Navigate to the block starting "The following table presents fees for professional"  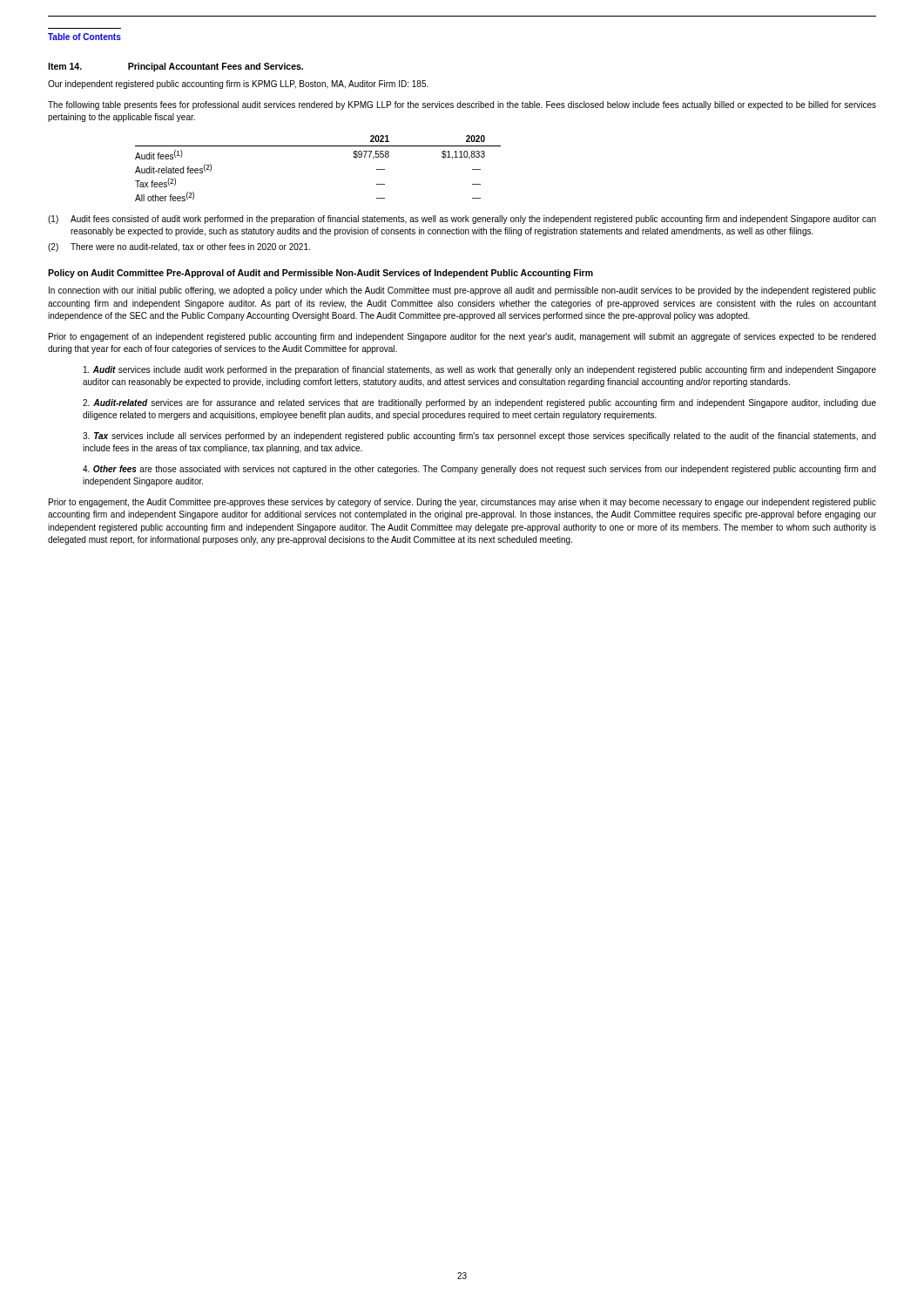tap(462, 111)
